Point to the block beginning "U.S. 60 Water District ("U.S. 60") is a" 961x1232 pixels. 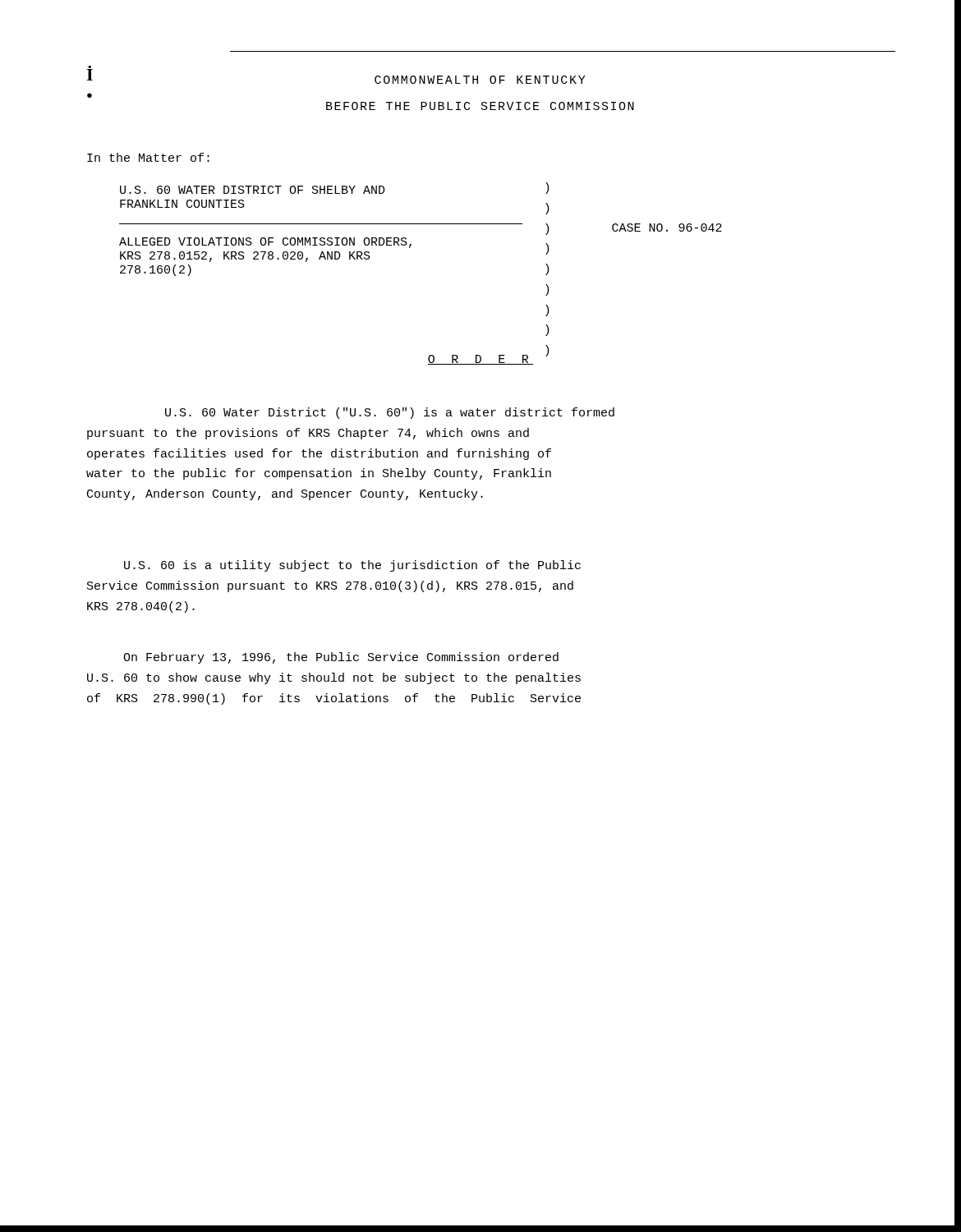tap(478, 453)
